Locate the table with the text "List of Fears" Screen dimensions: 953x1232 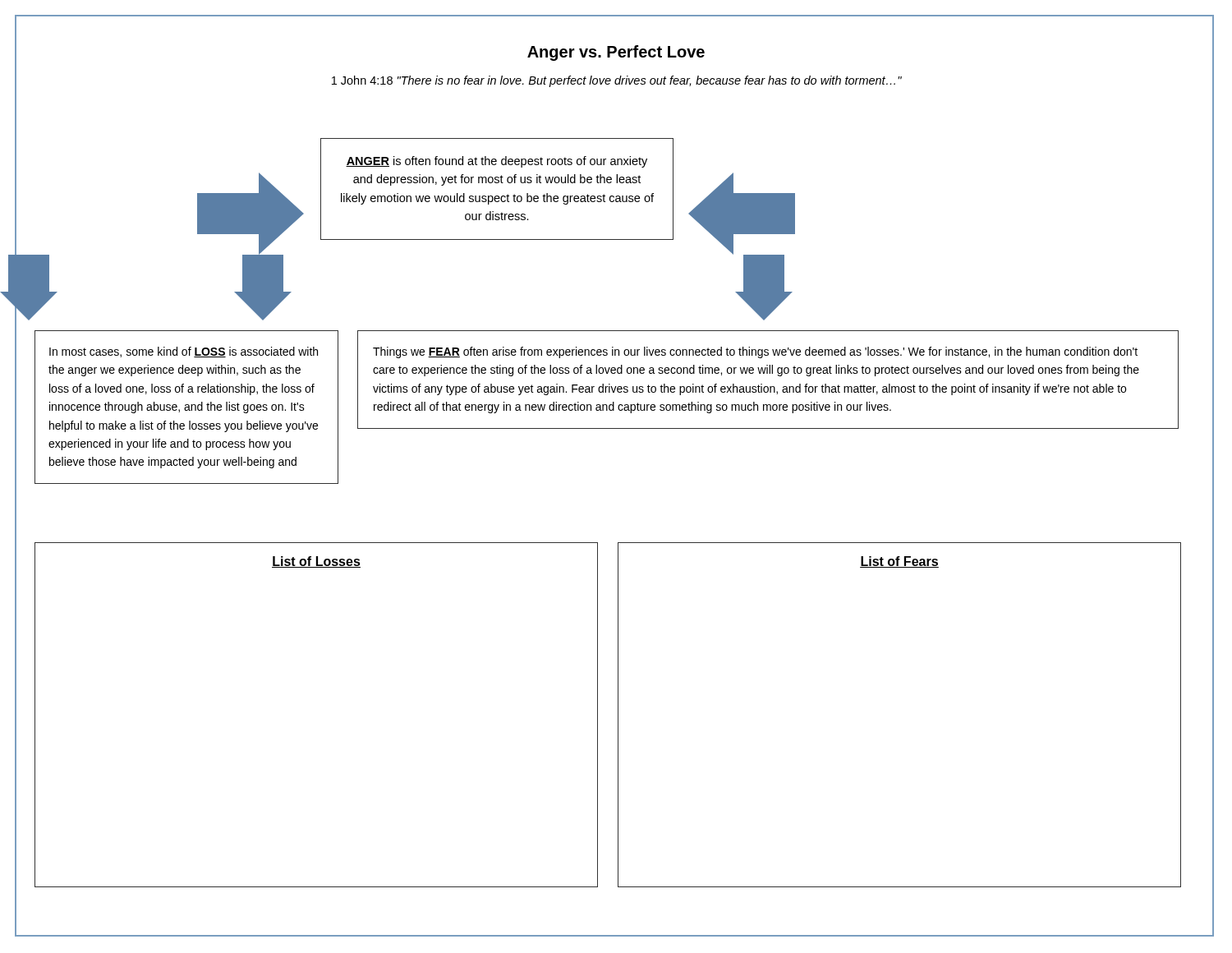[899, 715]
